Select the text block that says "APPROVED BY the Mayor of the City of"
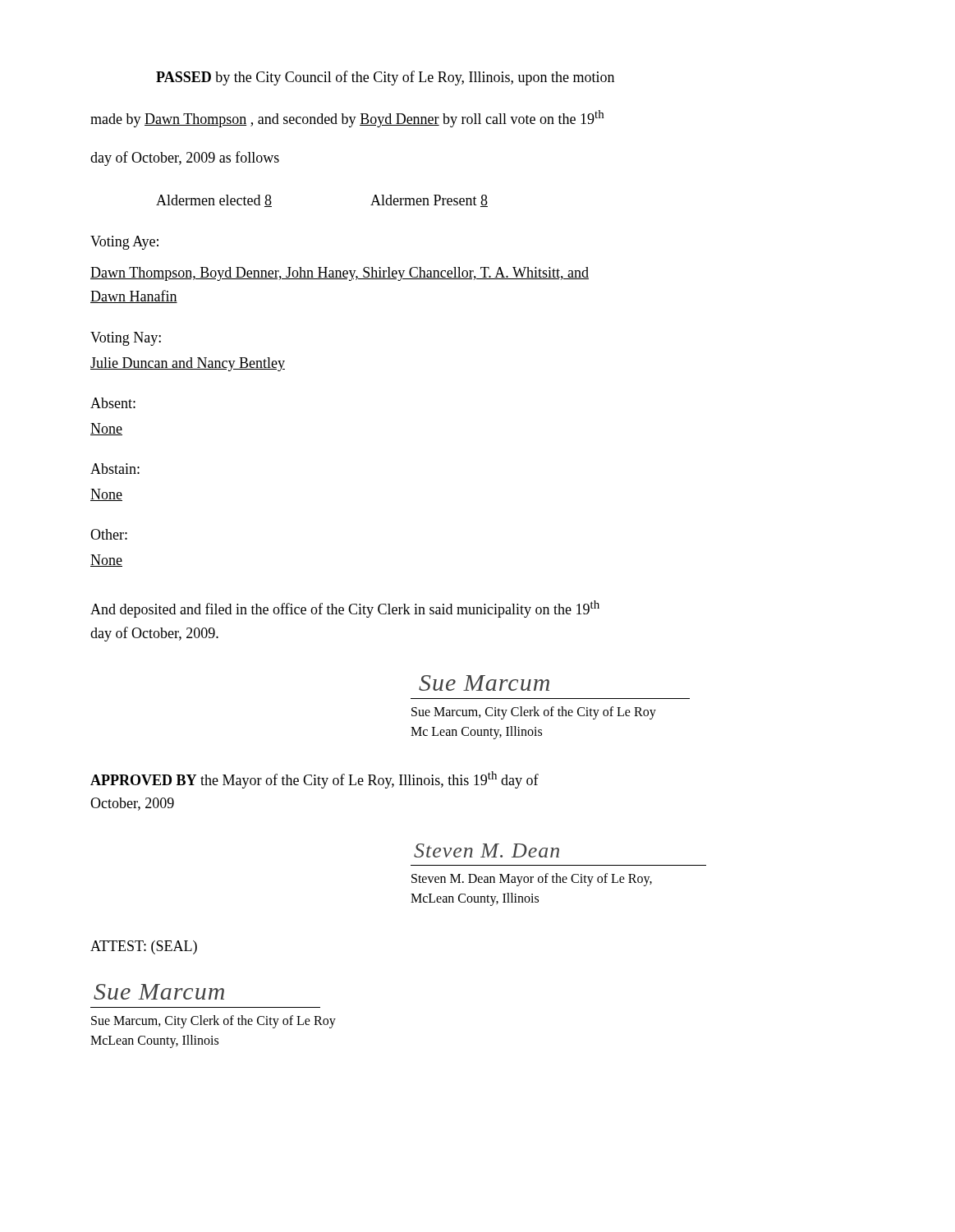Viewport: 955px width, 1232px height. tap(314, 790)
